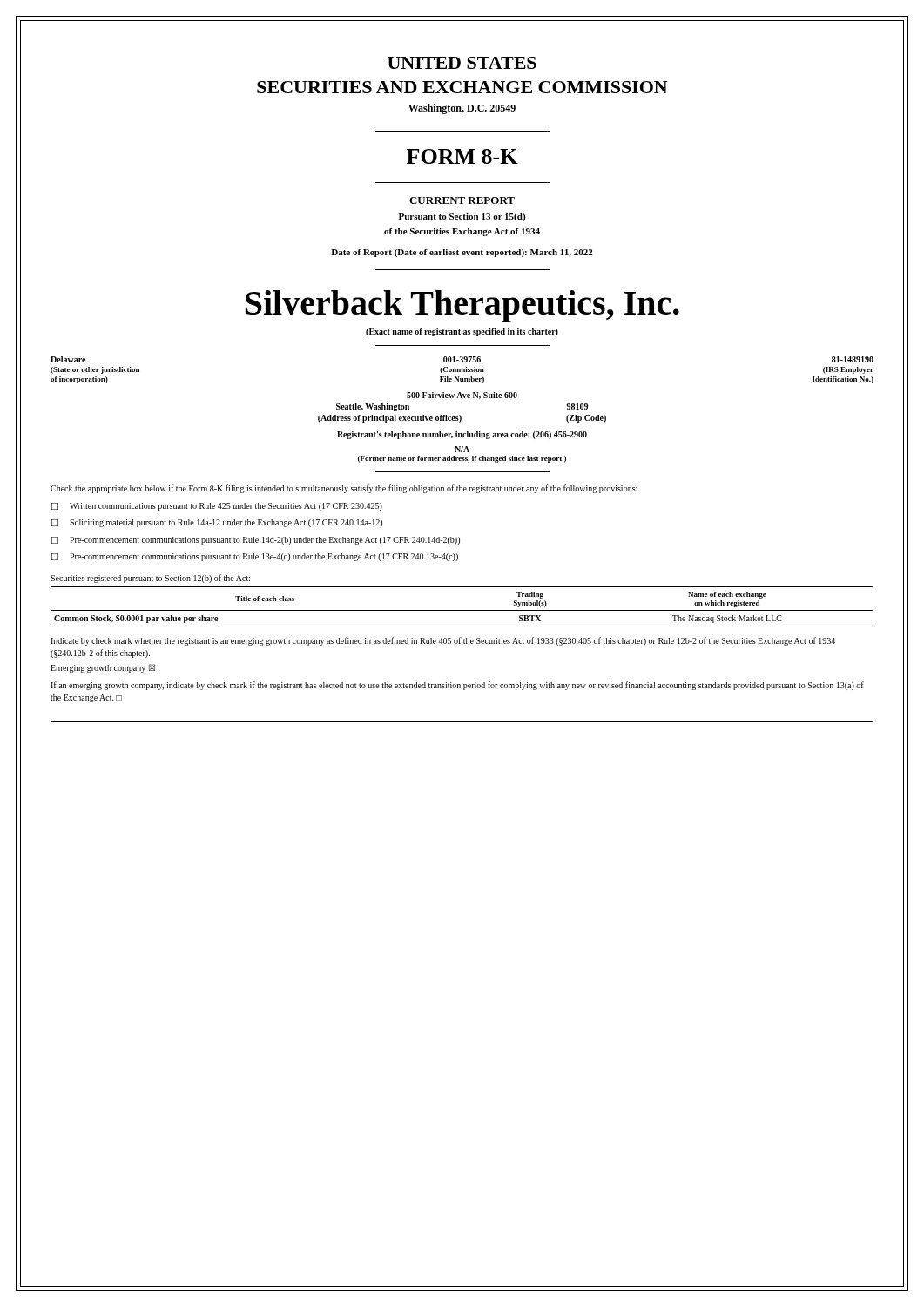Click on the text block starting "Date of Report (Date of earliest event"
The width and height of the screenshot is (924, 1307).
pos(462,252)
